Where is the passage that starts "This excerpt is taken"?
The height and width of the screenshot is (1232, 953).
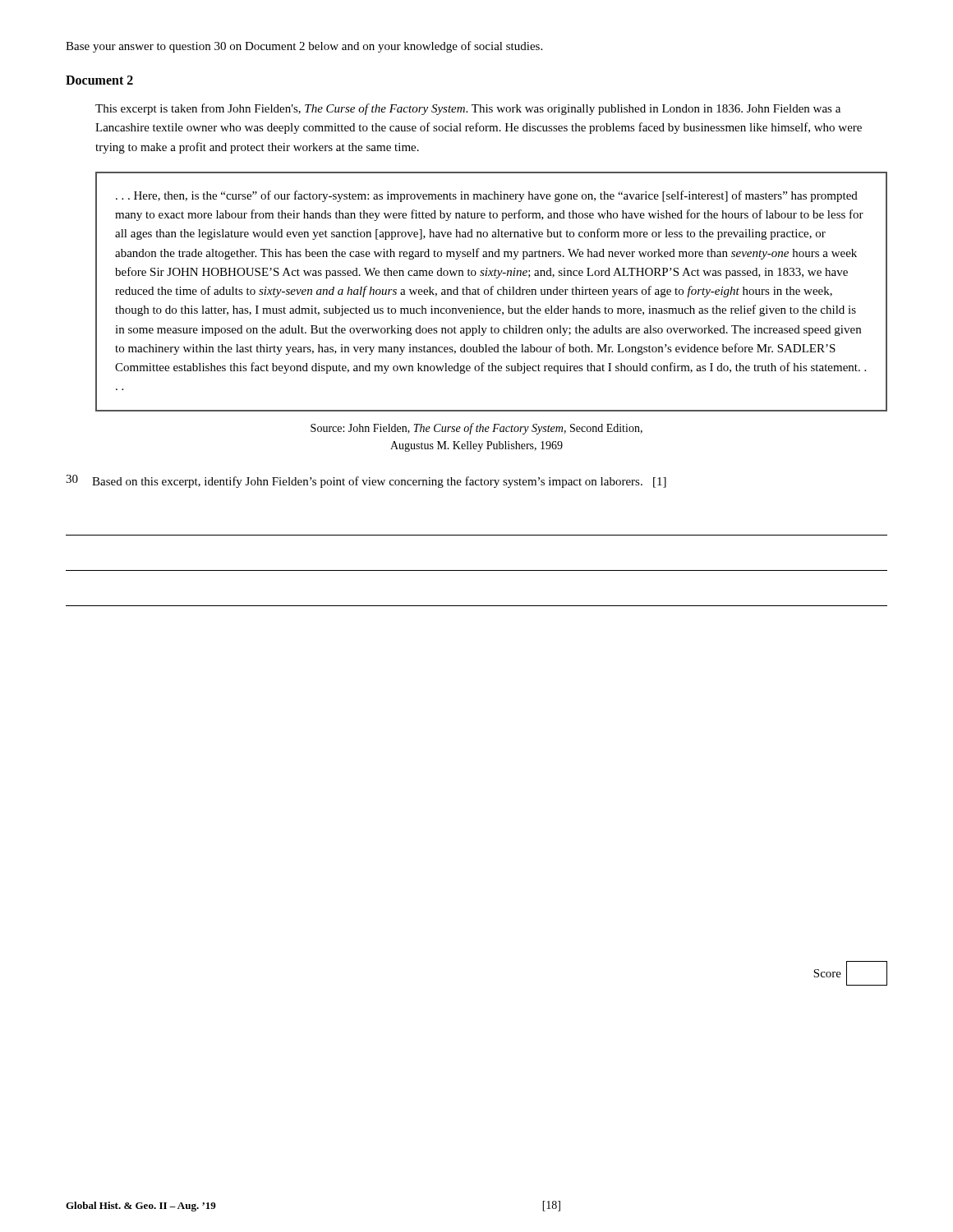(x=479, y=128)
